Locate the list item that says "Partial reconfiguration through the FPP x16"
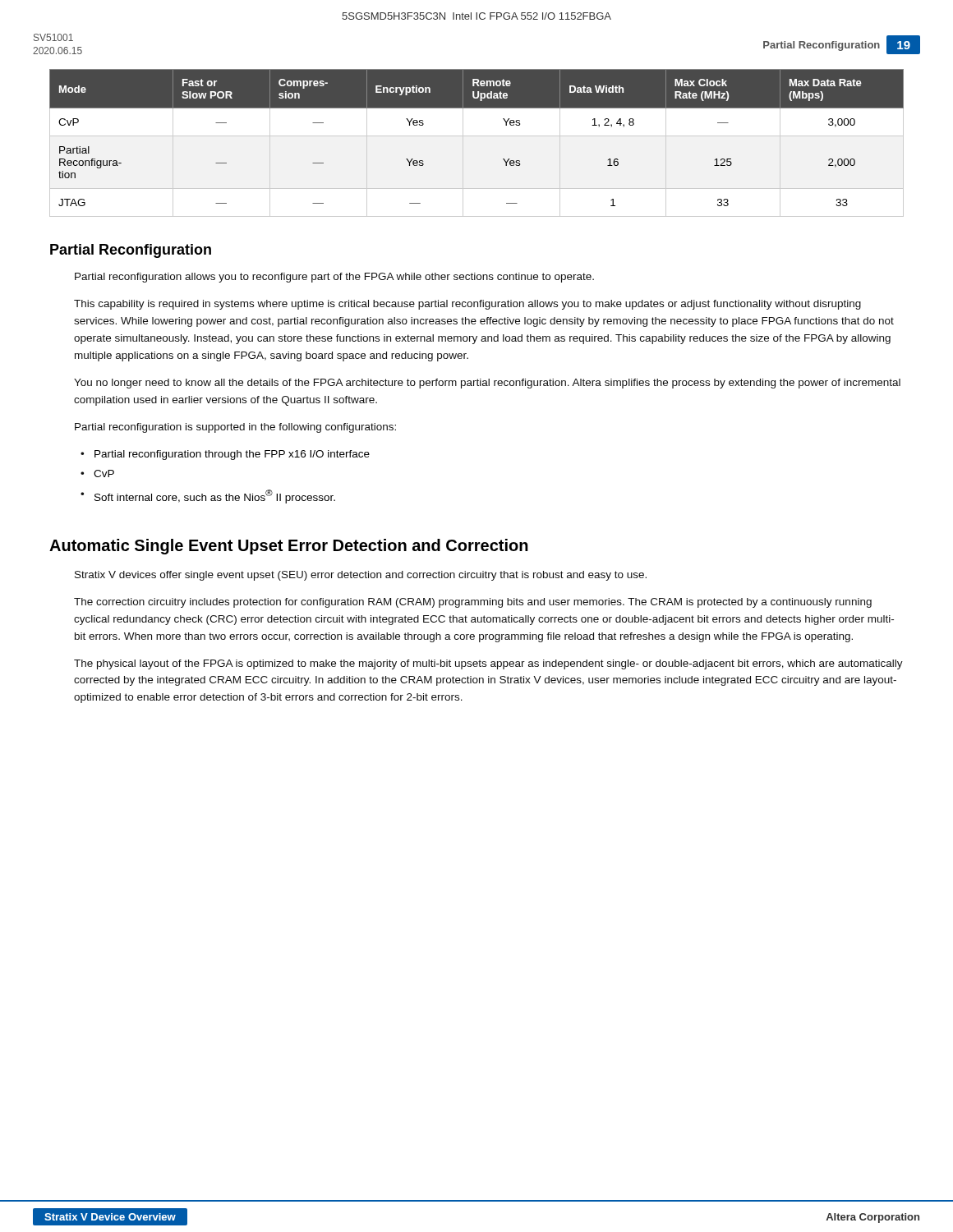953x1232 pixels. coord(232,453)
